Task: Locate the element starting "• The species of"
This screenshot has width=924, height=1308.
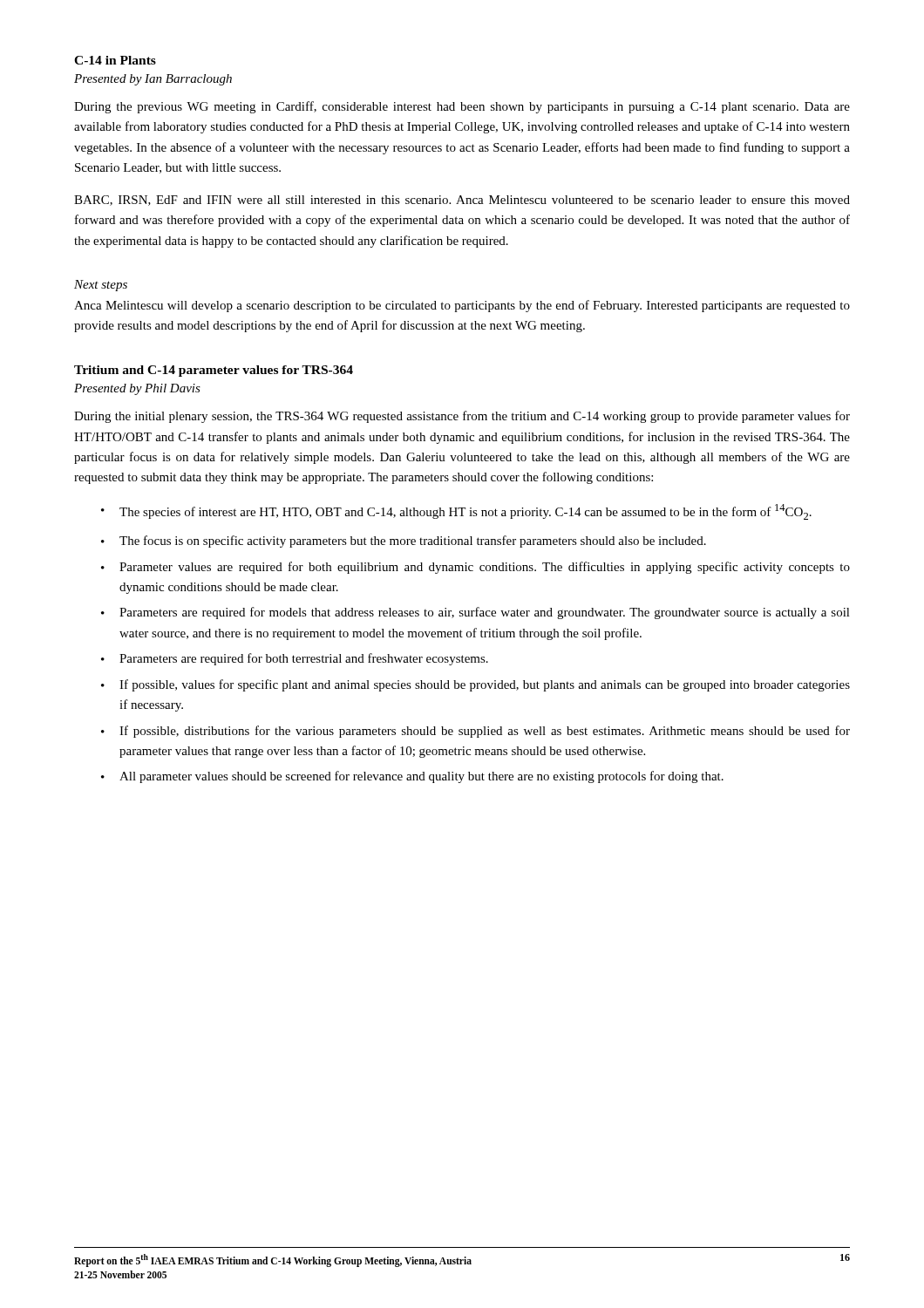Action: 456,513
